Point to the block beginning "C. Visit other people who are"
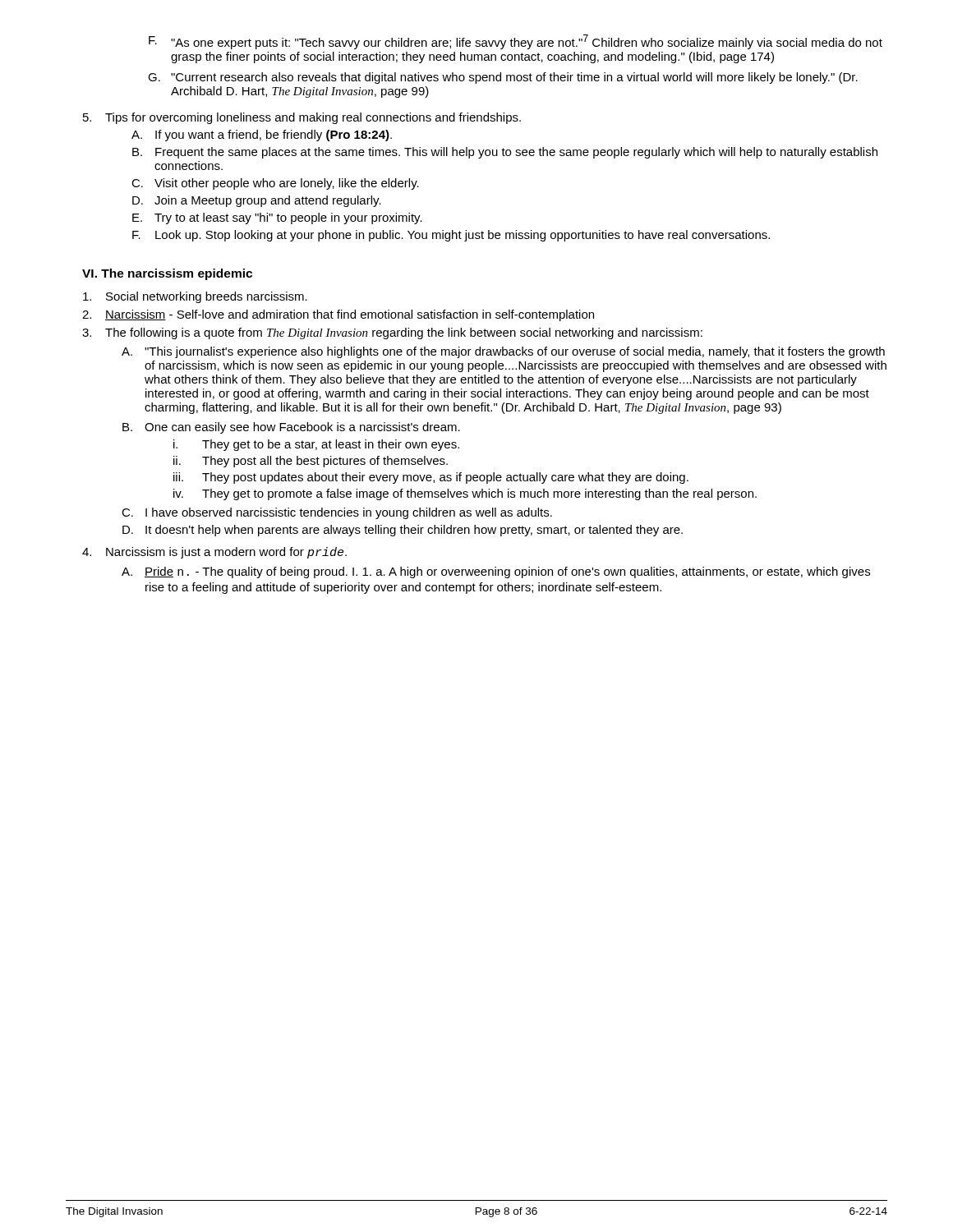 pos(275,184)
